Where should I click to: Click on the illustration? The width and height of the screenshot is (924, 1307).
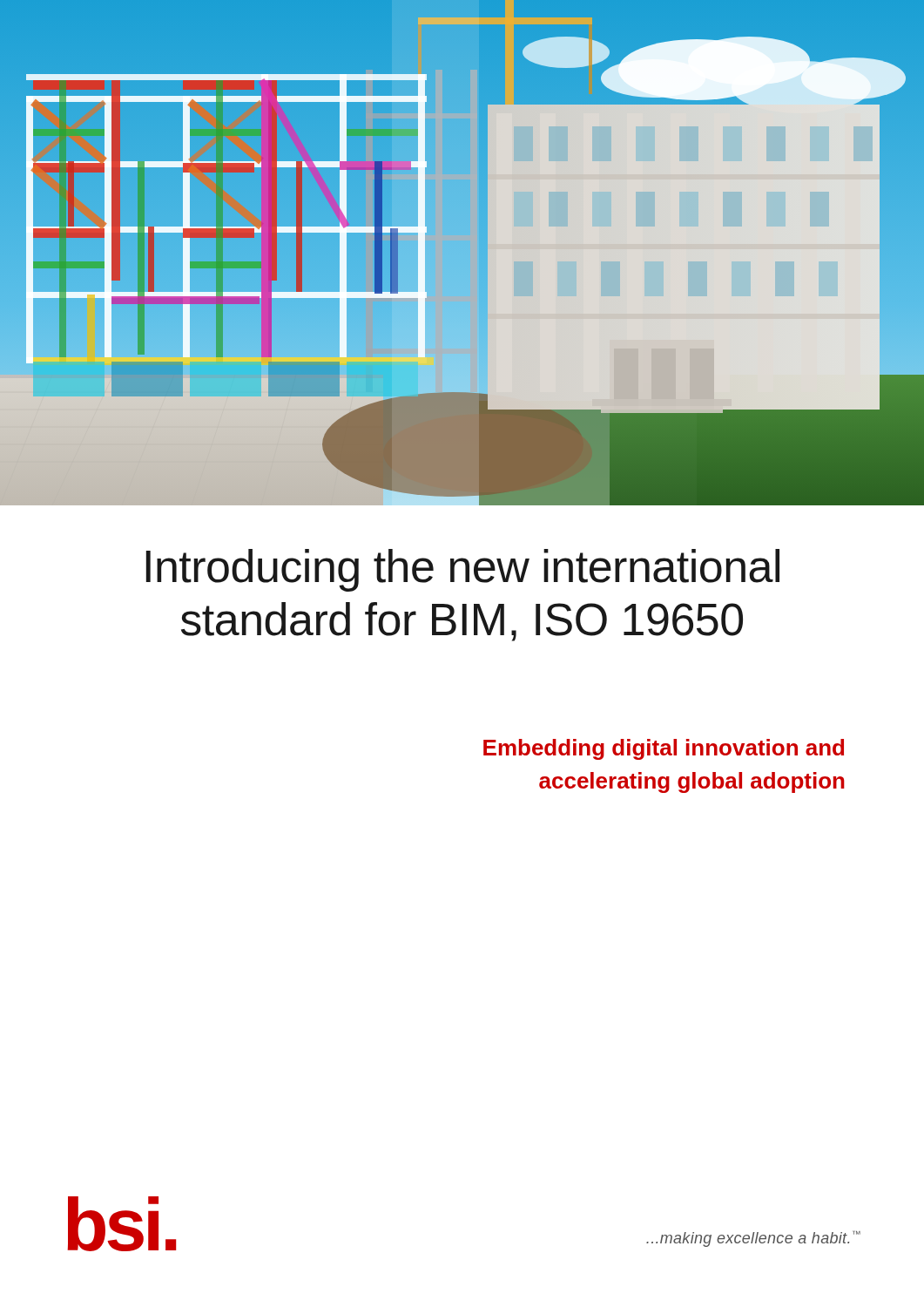tap(462, 253)
